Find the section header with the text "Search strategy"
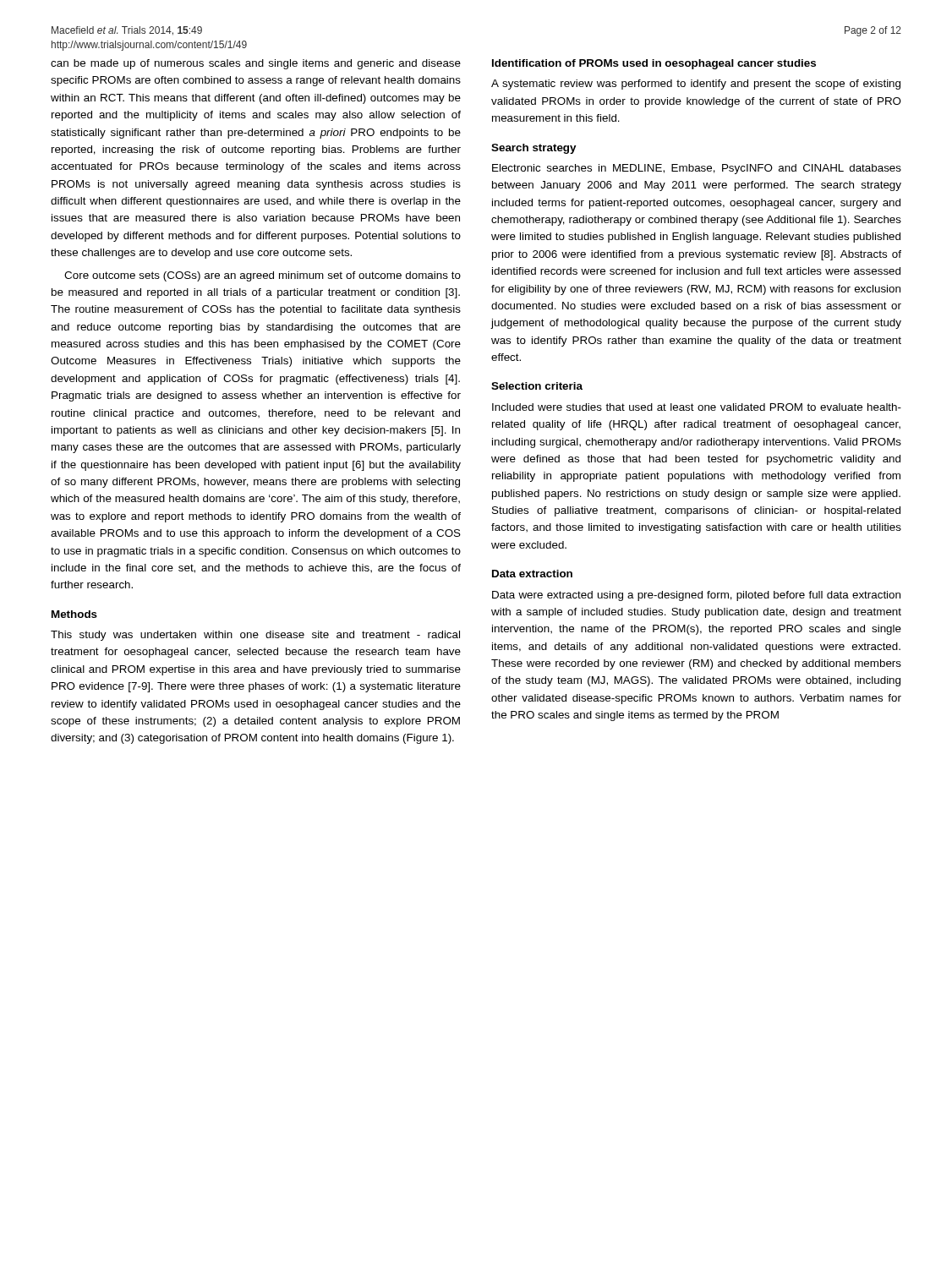Image resolution: width=952 pixels, height=1268 pixels. (x=534, y=147)
